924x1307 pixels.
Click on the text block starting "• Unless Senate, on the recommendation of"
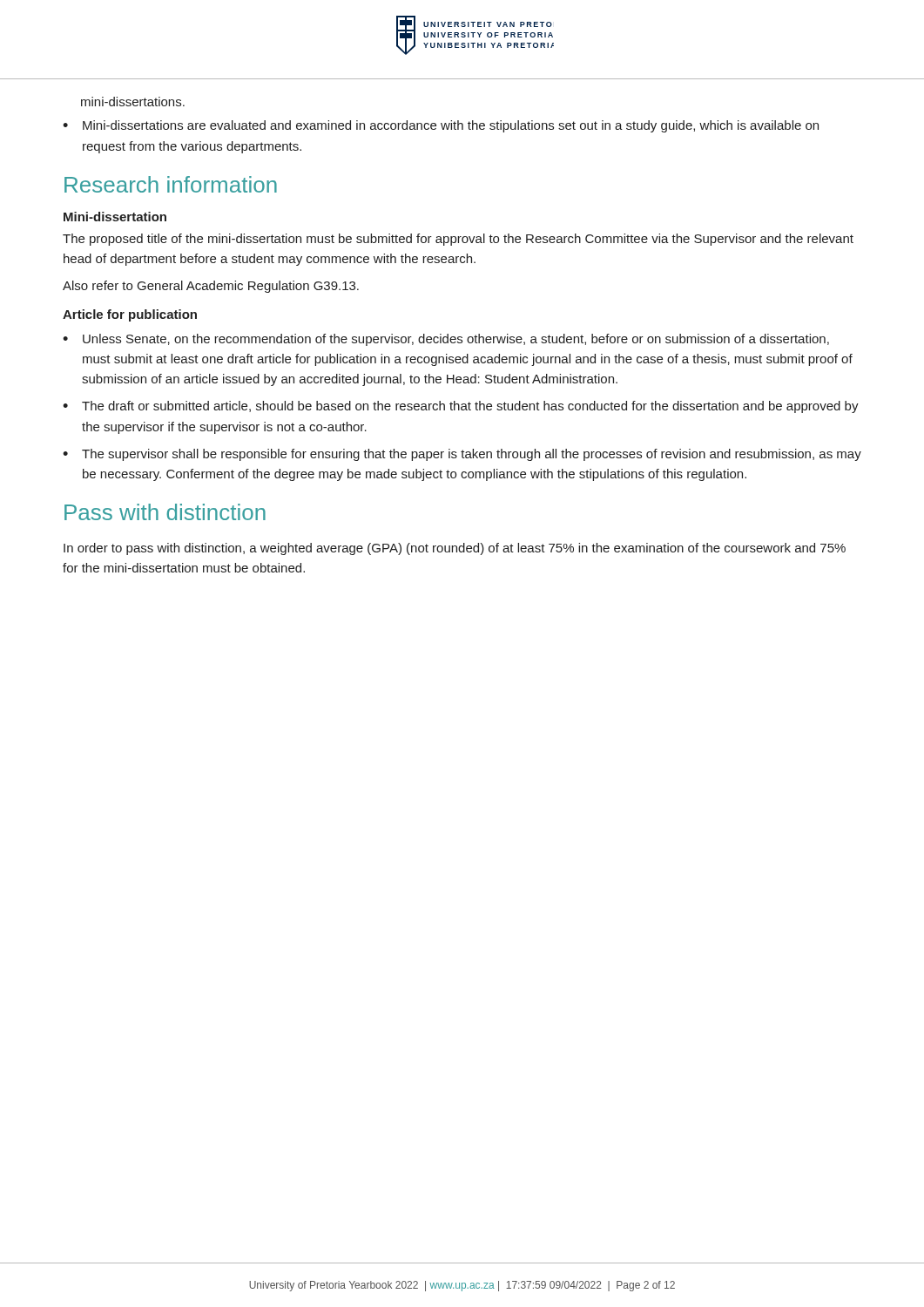click(462, 359)
